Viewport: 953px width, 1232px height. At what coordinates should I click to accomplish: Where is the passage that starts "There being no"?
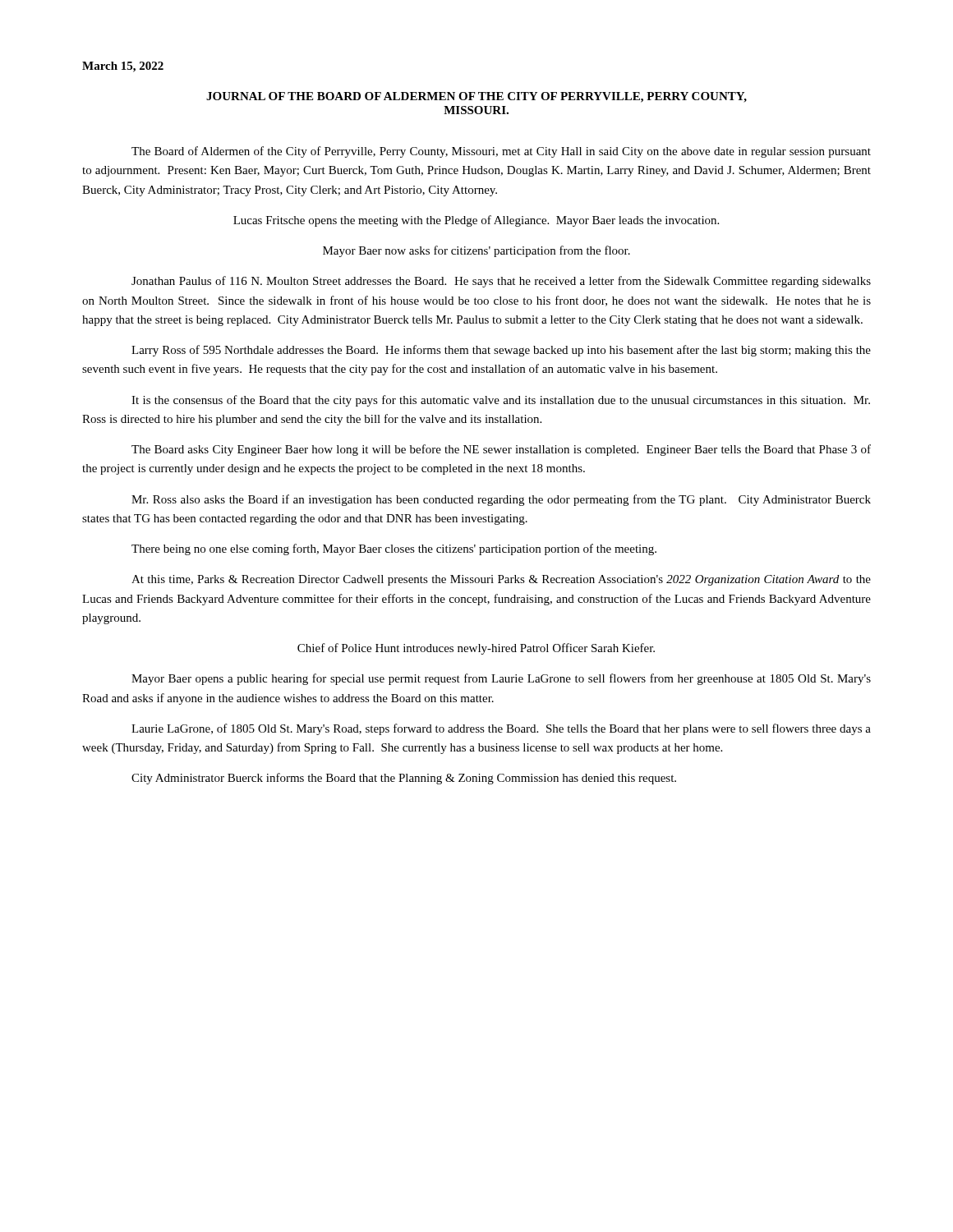tap(394, 549)
